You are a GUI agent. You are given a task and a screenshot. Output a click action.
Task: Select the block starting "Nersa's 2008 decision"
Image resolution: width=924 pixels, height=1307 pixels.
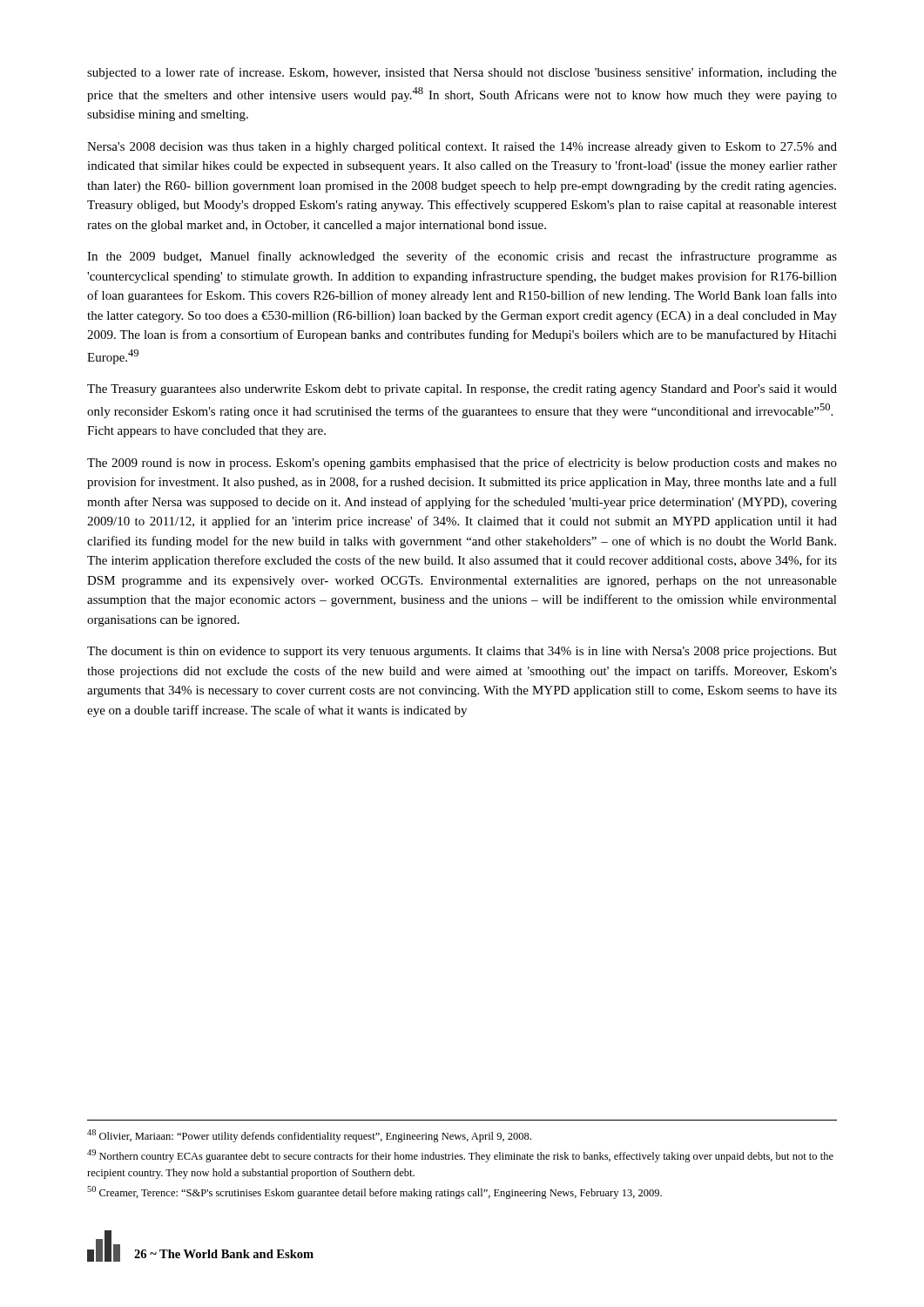point(462,185)
